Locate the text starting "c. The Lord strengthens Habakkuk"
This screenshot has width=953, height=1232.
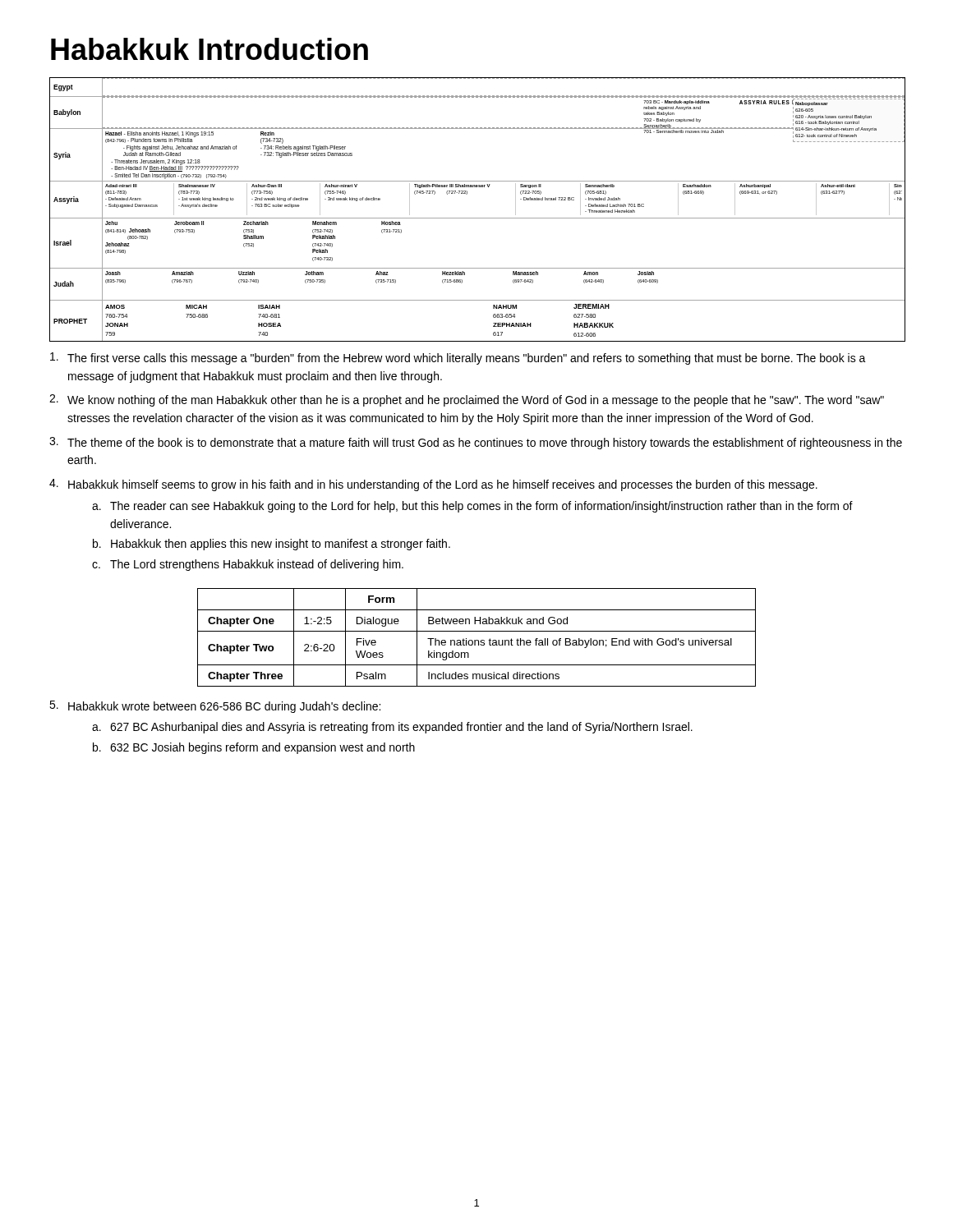coord(248,565)
